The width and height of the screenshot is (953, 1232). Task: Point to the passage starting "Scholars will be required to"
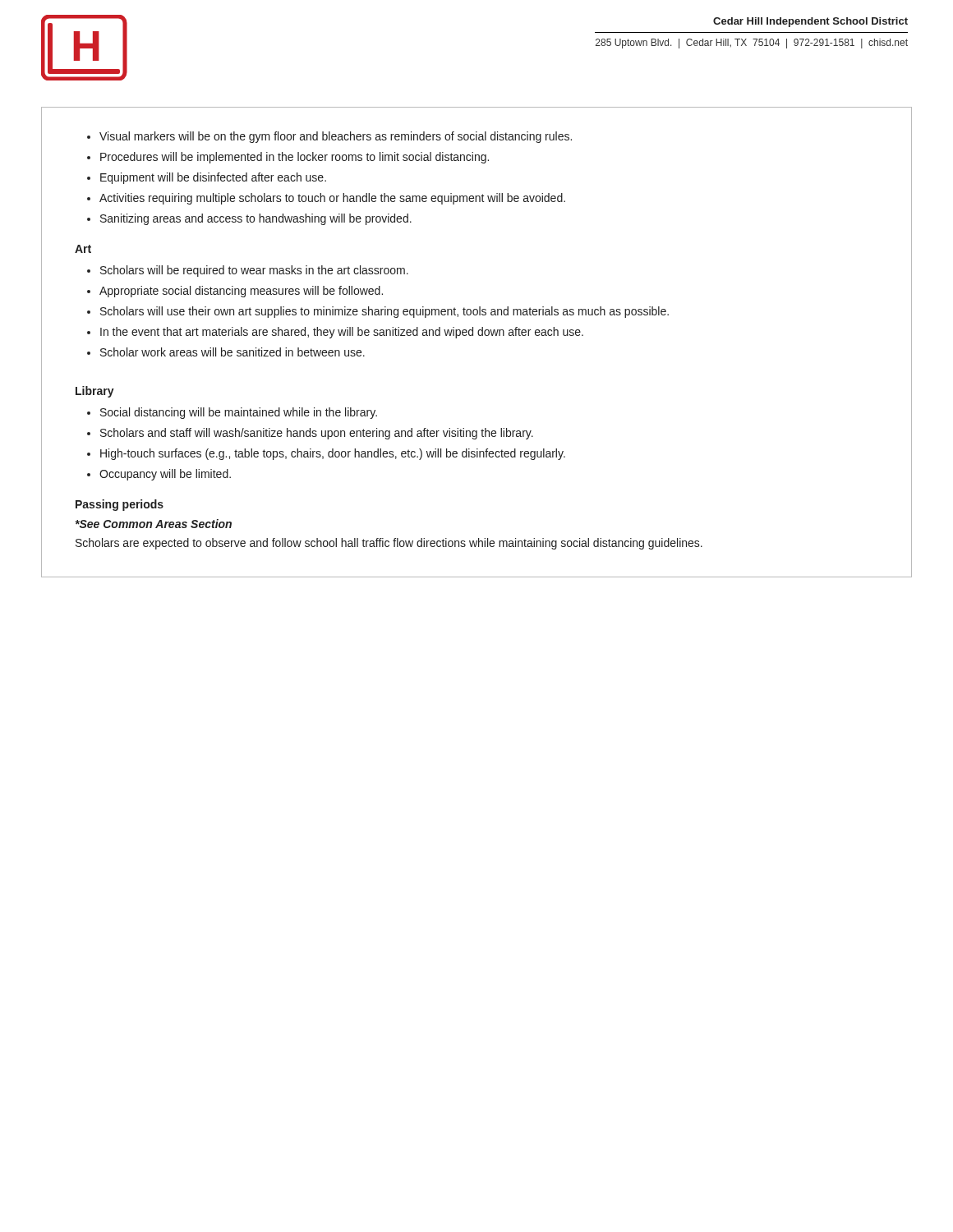point(254,270)
